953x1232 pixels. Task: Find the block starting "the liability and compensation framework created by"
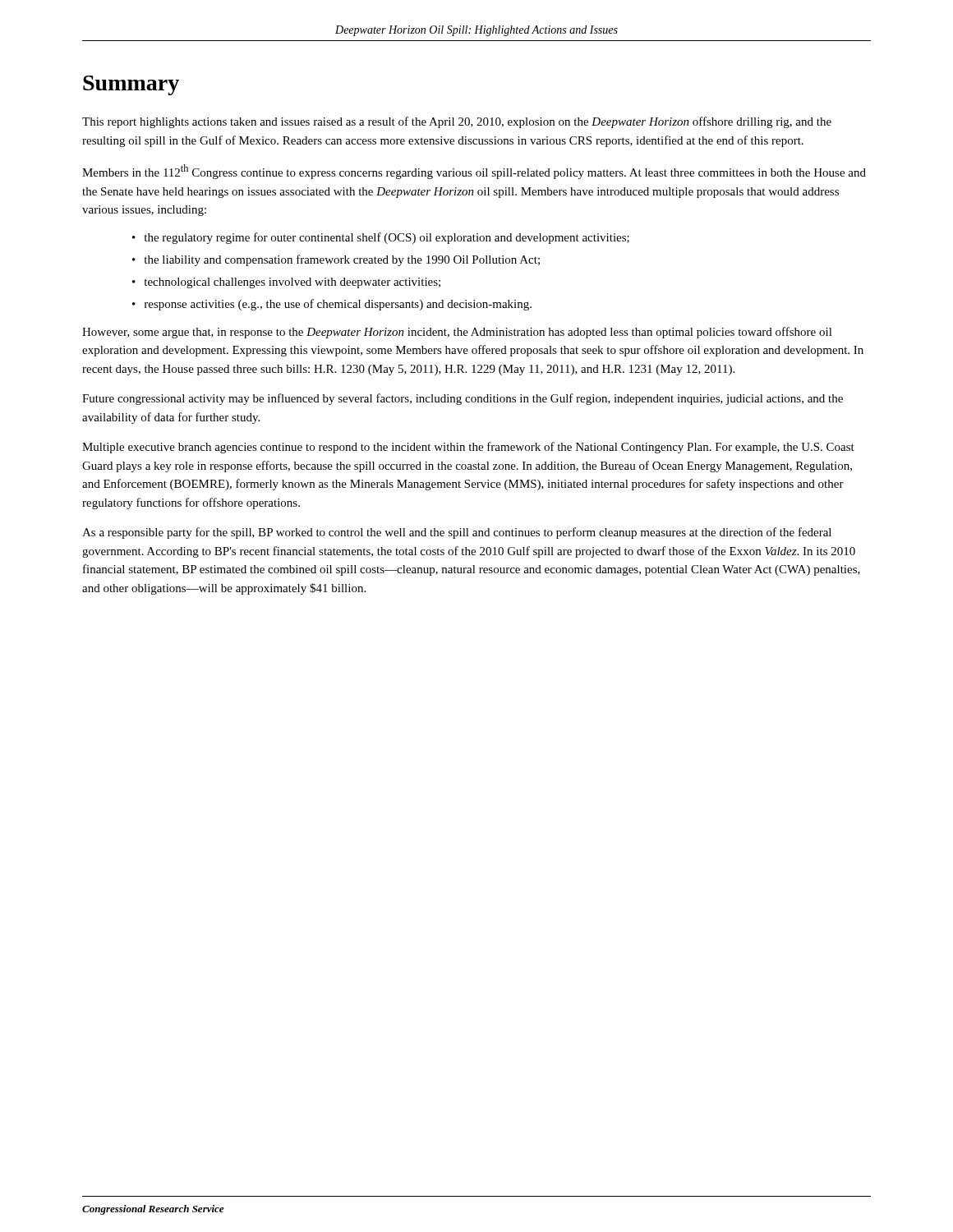(342, 259)
